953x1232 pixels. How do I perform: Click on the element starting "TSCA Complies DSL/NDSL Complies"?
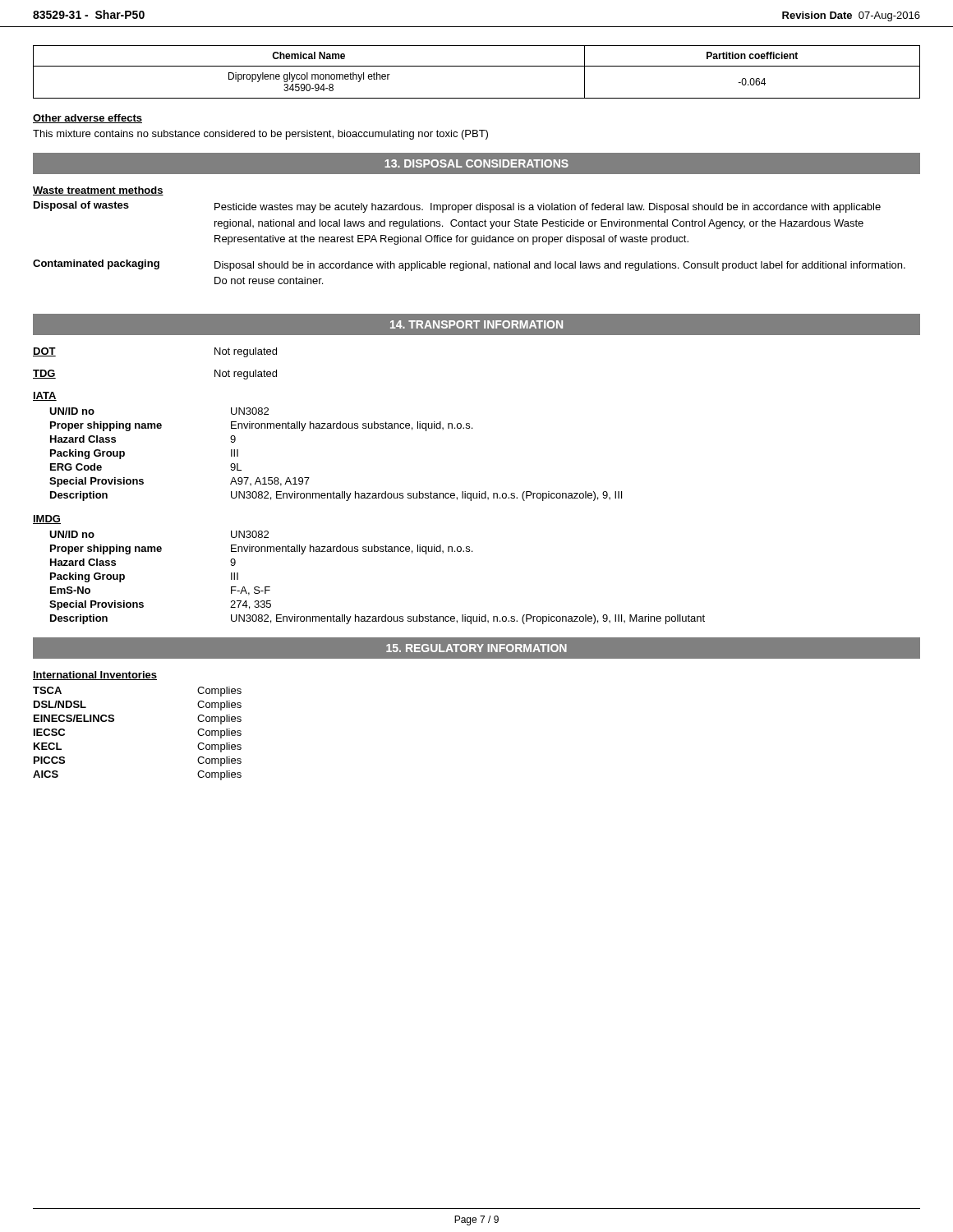tap(54, 692)
